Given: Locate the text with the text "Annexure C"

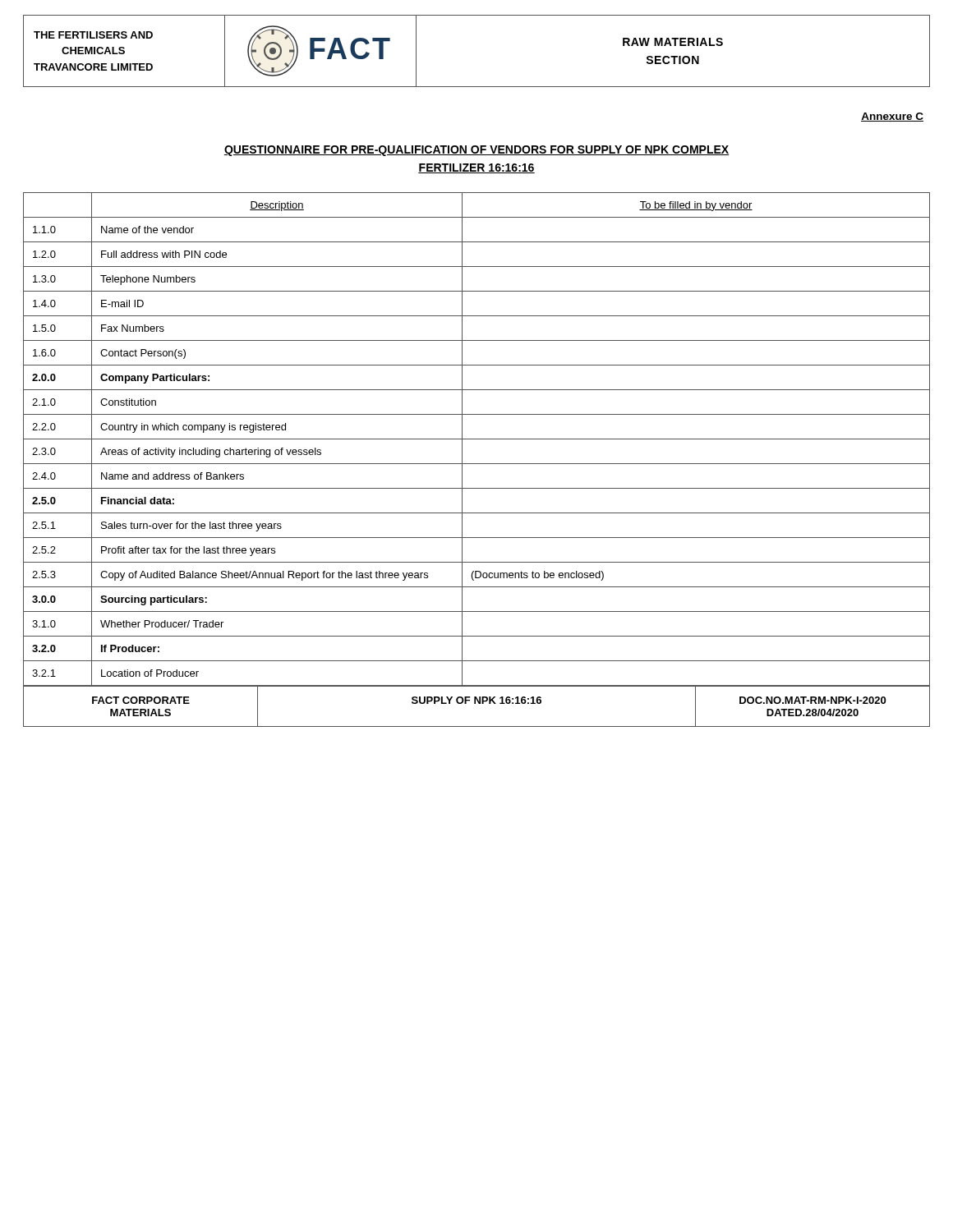Looking at the screenshot, I should point(892,116).
